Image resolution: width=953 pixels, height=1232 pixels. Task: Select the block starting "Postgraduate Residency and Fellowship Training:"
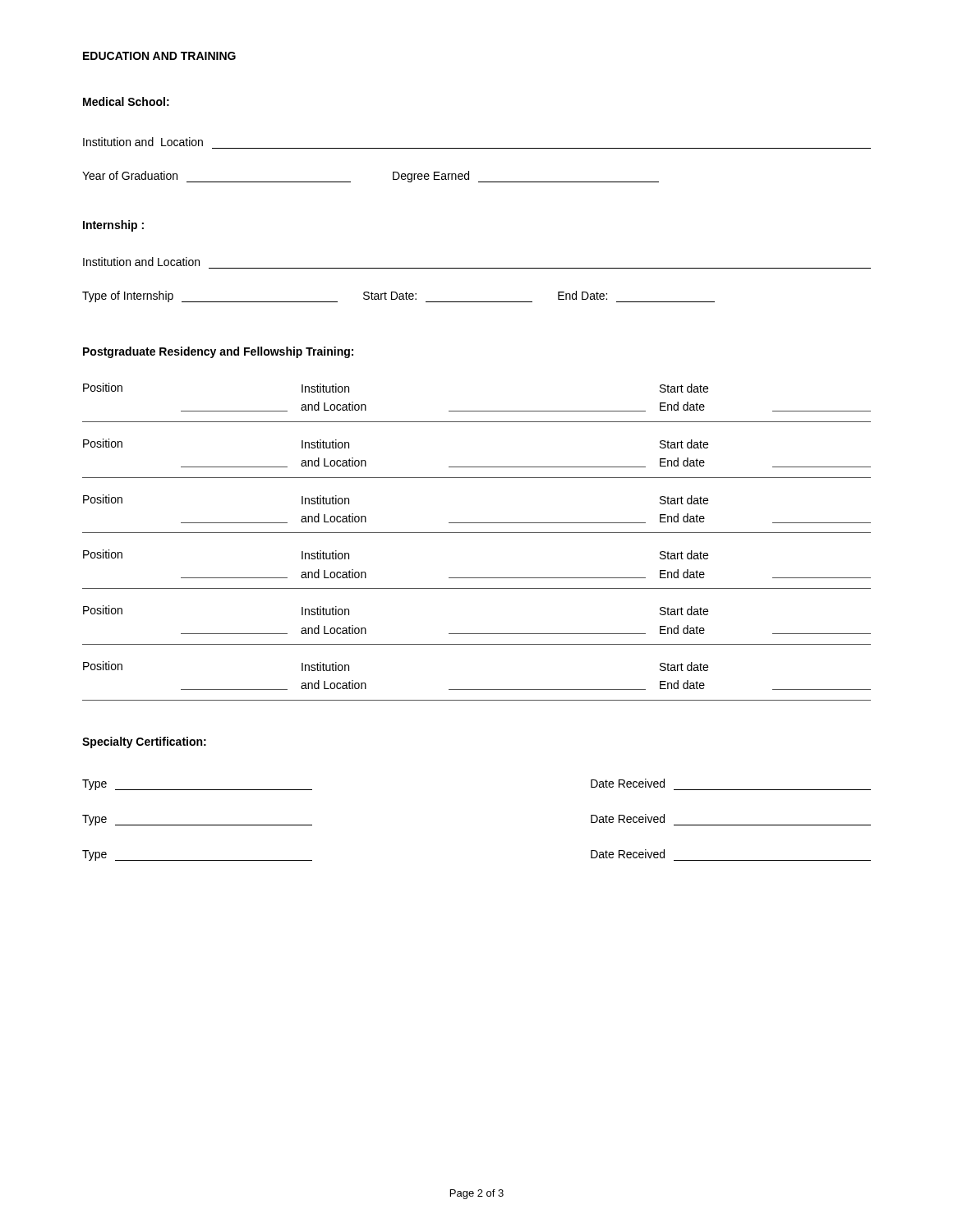pyautogui.click(x=218, y=352)
